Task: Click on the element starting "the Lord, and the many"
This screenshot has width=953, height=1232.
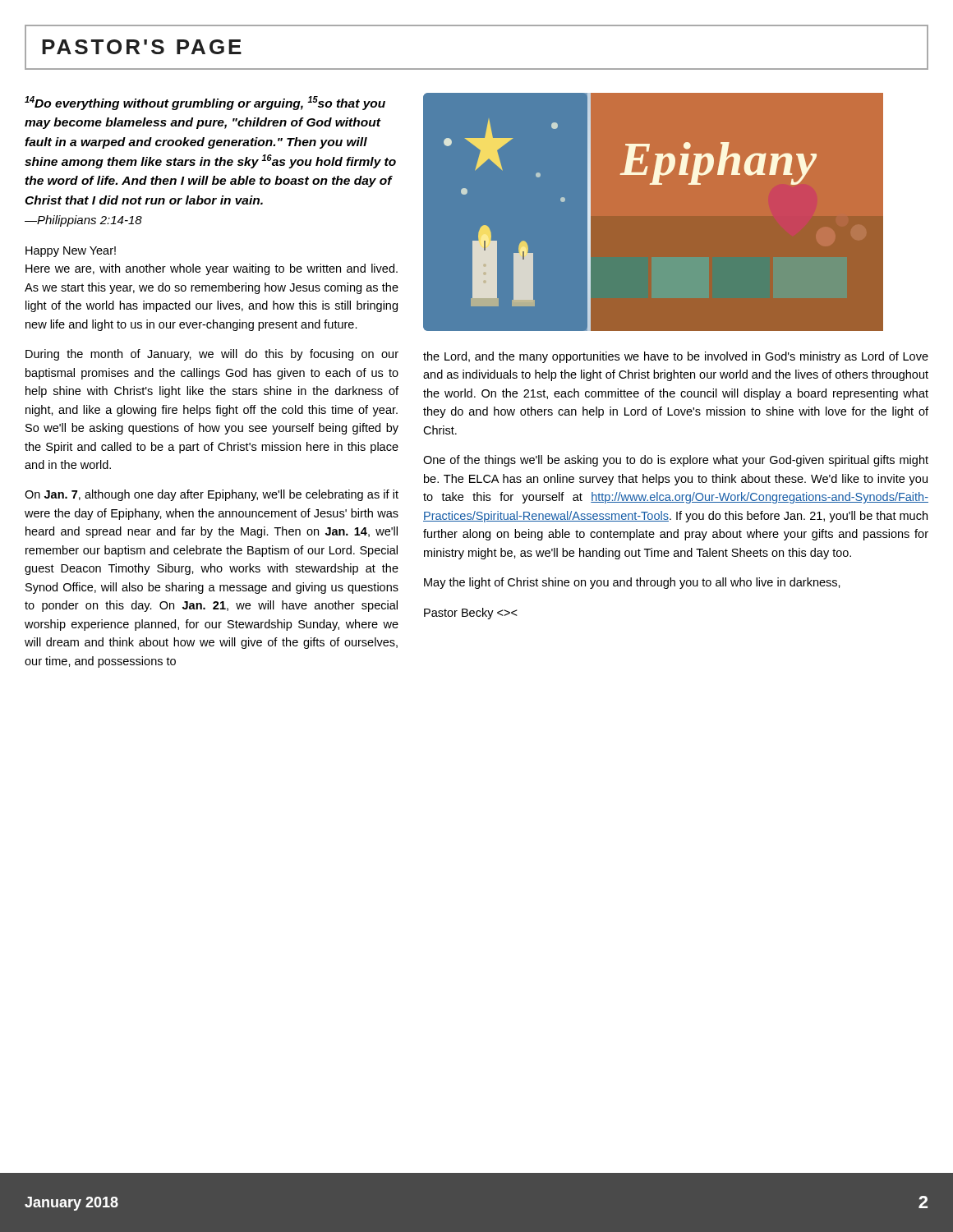Action: point(676,393)
